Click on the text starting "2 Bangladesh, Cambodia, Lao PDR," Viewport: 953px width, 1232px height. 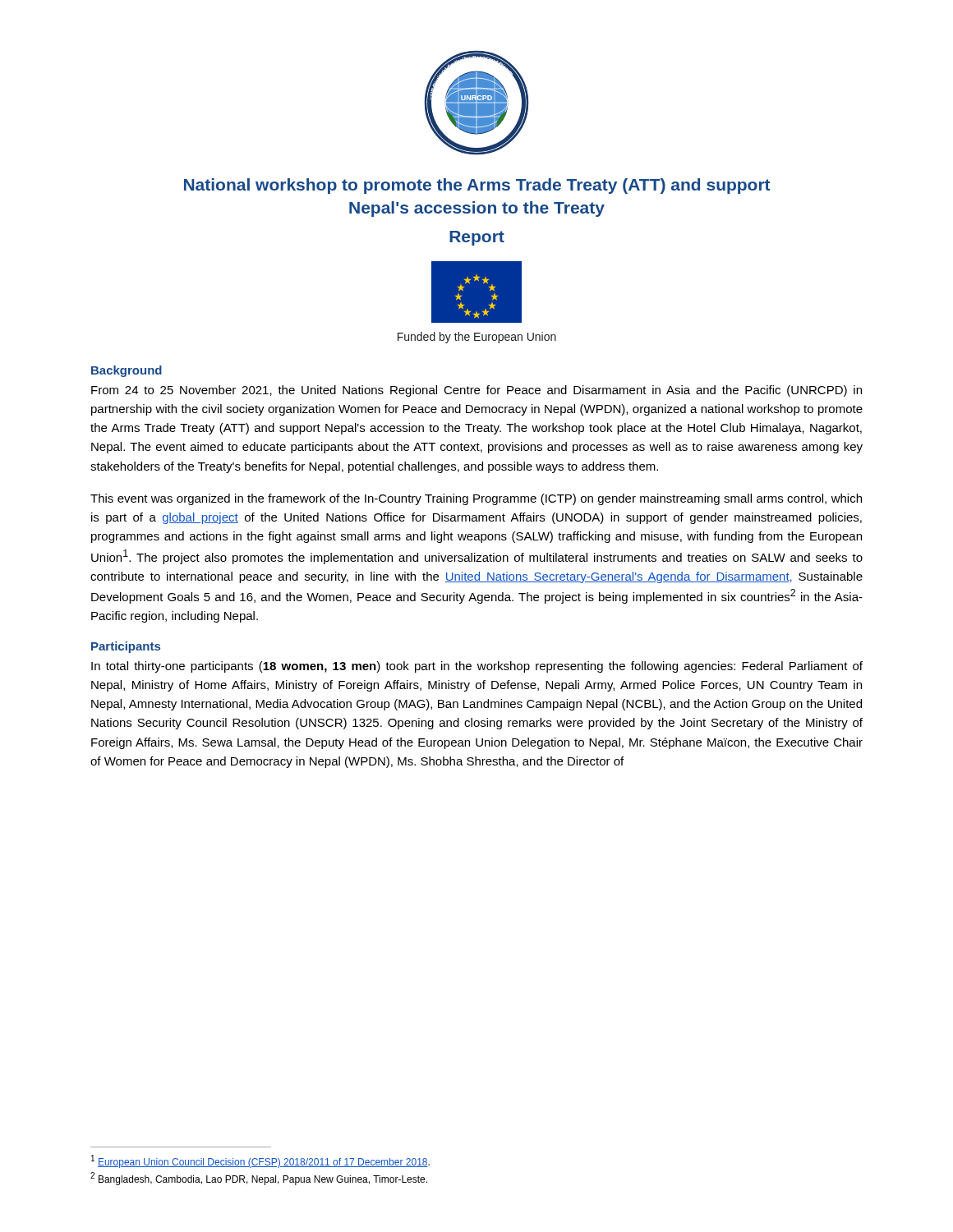click(259, 1178)
